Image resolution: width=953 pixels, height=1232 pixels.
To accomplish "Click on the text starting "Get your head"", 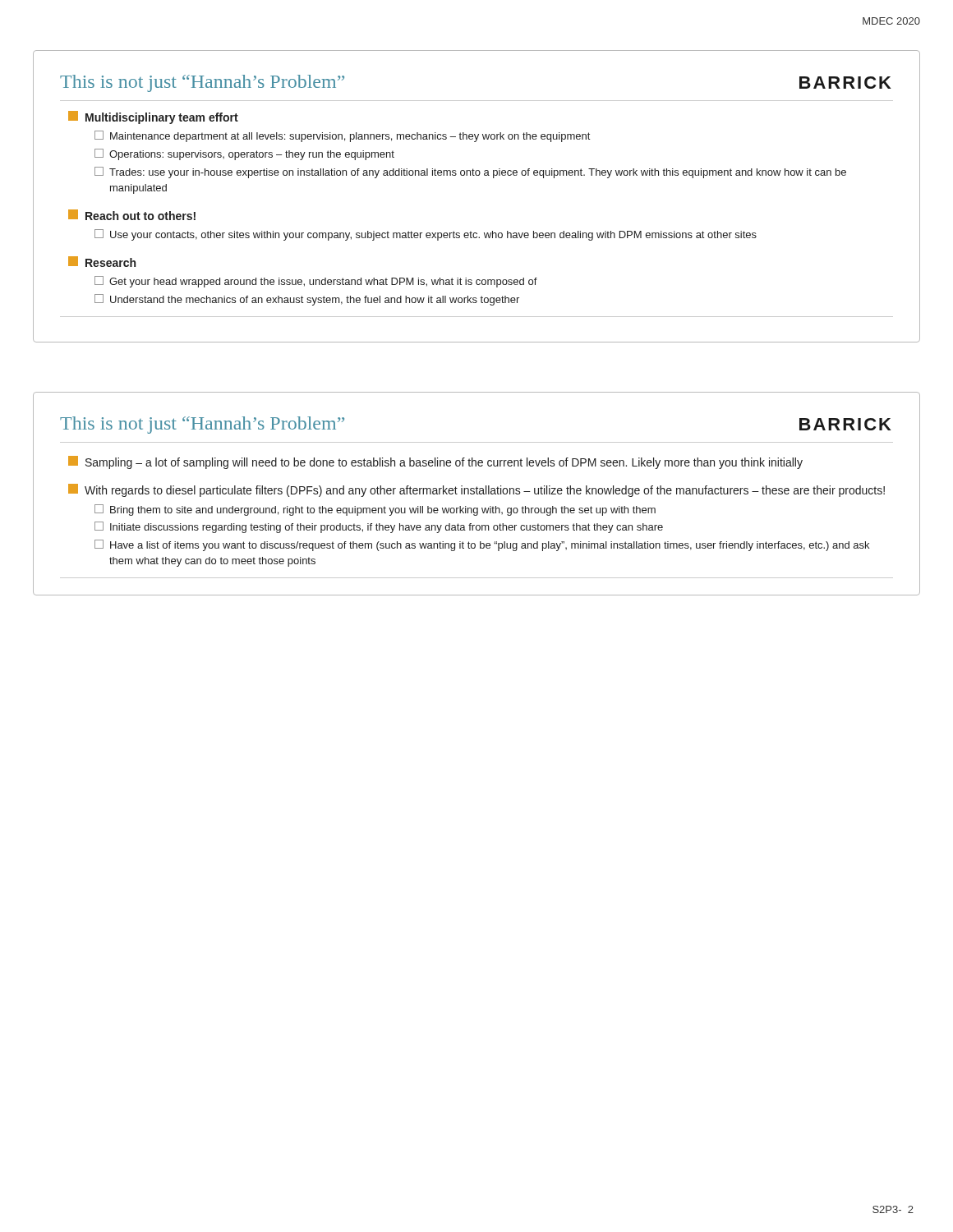I will (x=494, y=282).
